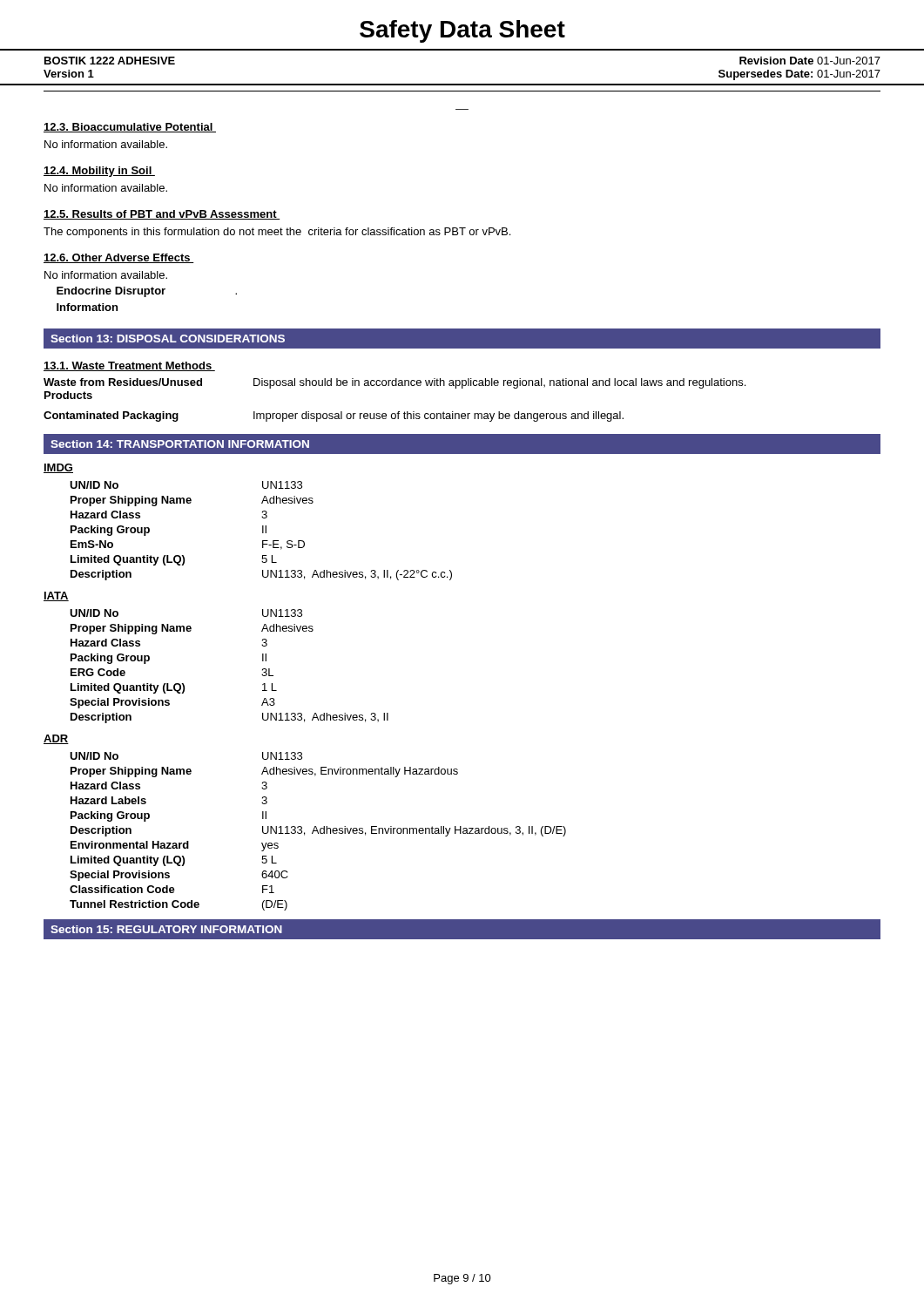This screenshot has width=924, height=1307.
Task: Locate the text block that says "Waste from Residues/UnusedProducts Disposal should be"
Action: point(462,389)
